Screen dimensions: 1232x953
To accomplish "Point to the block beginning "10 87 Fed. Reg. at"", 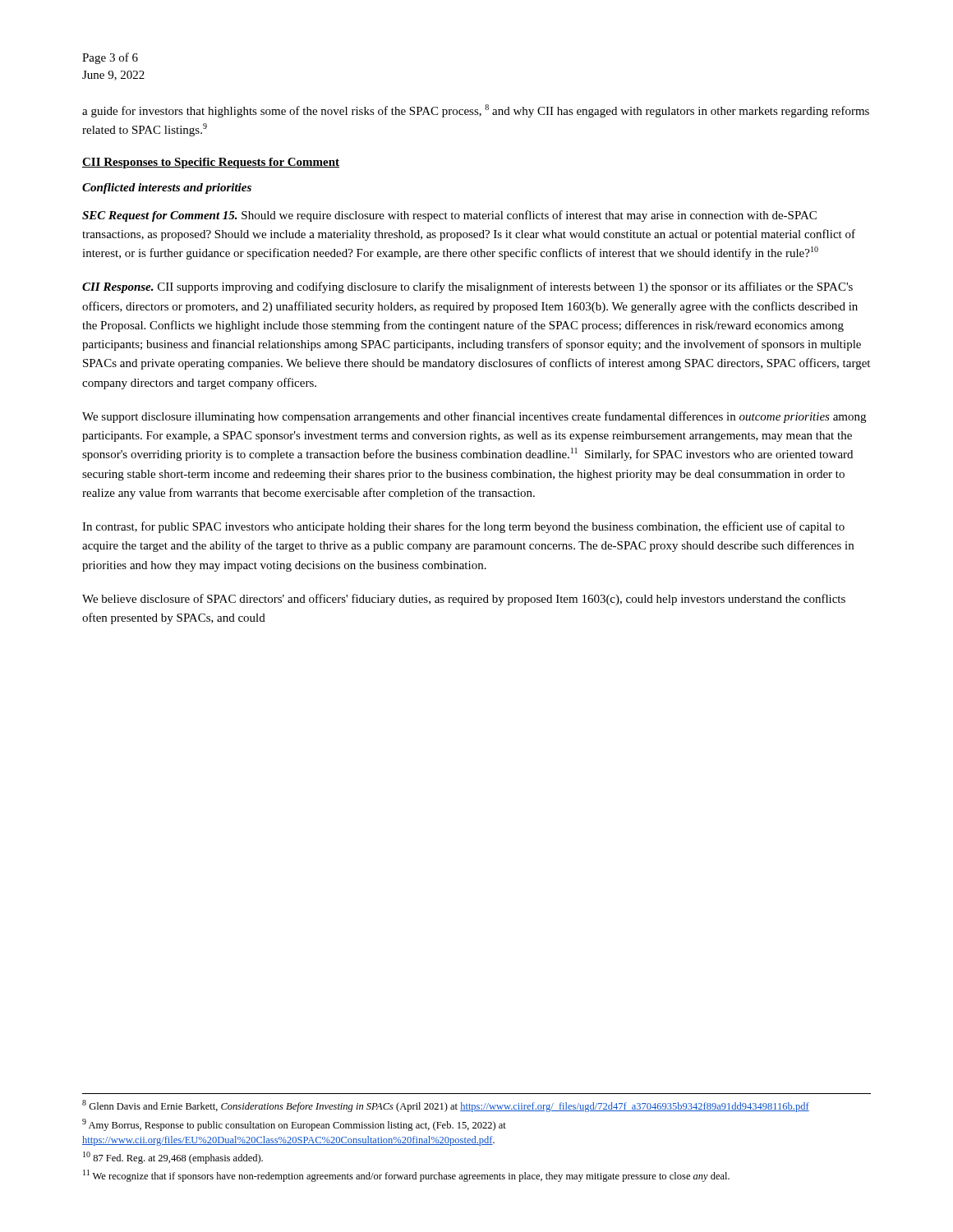I will click(173, 1157).
